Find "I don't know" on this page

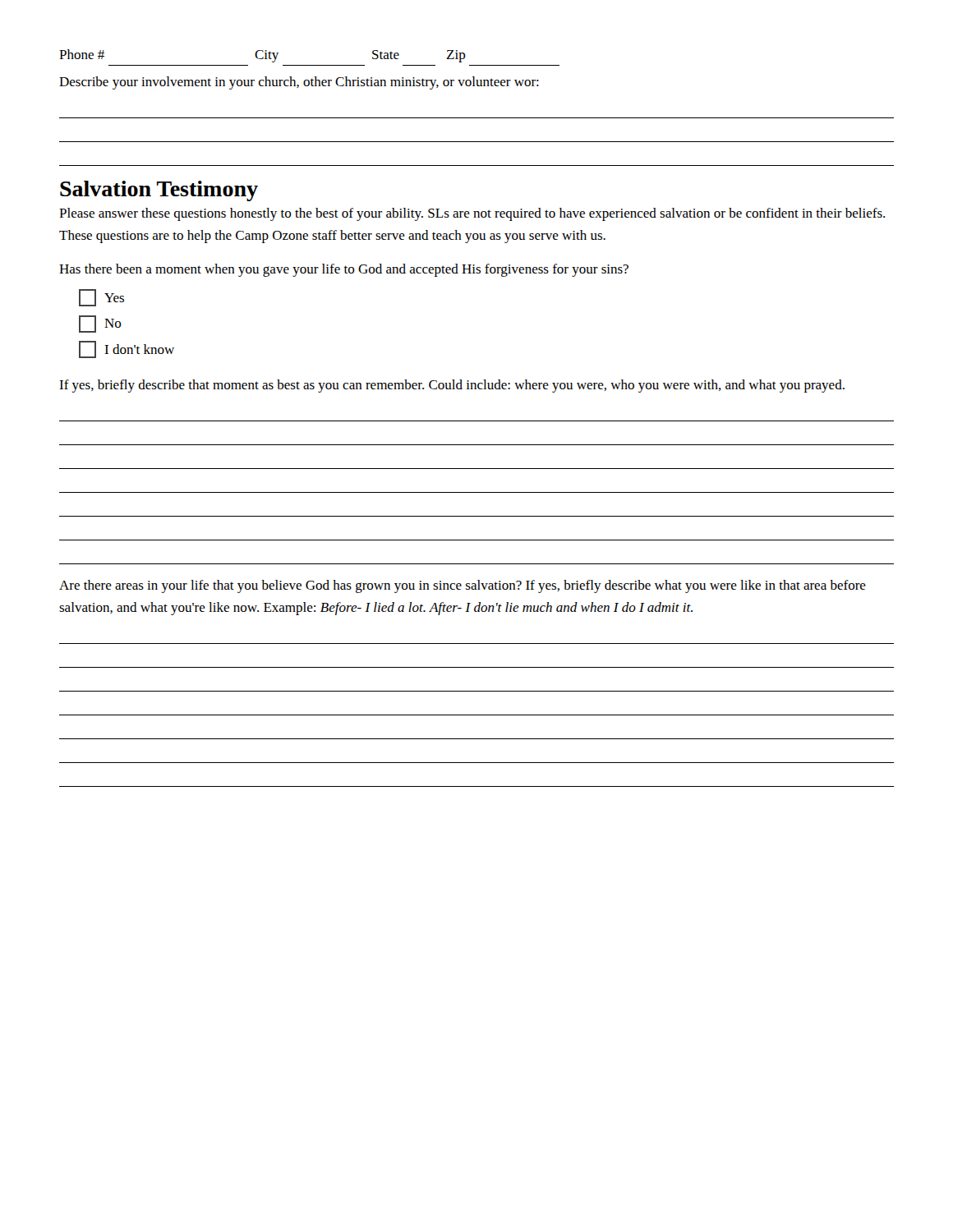coord(127,349)
